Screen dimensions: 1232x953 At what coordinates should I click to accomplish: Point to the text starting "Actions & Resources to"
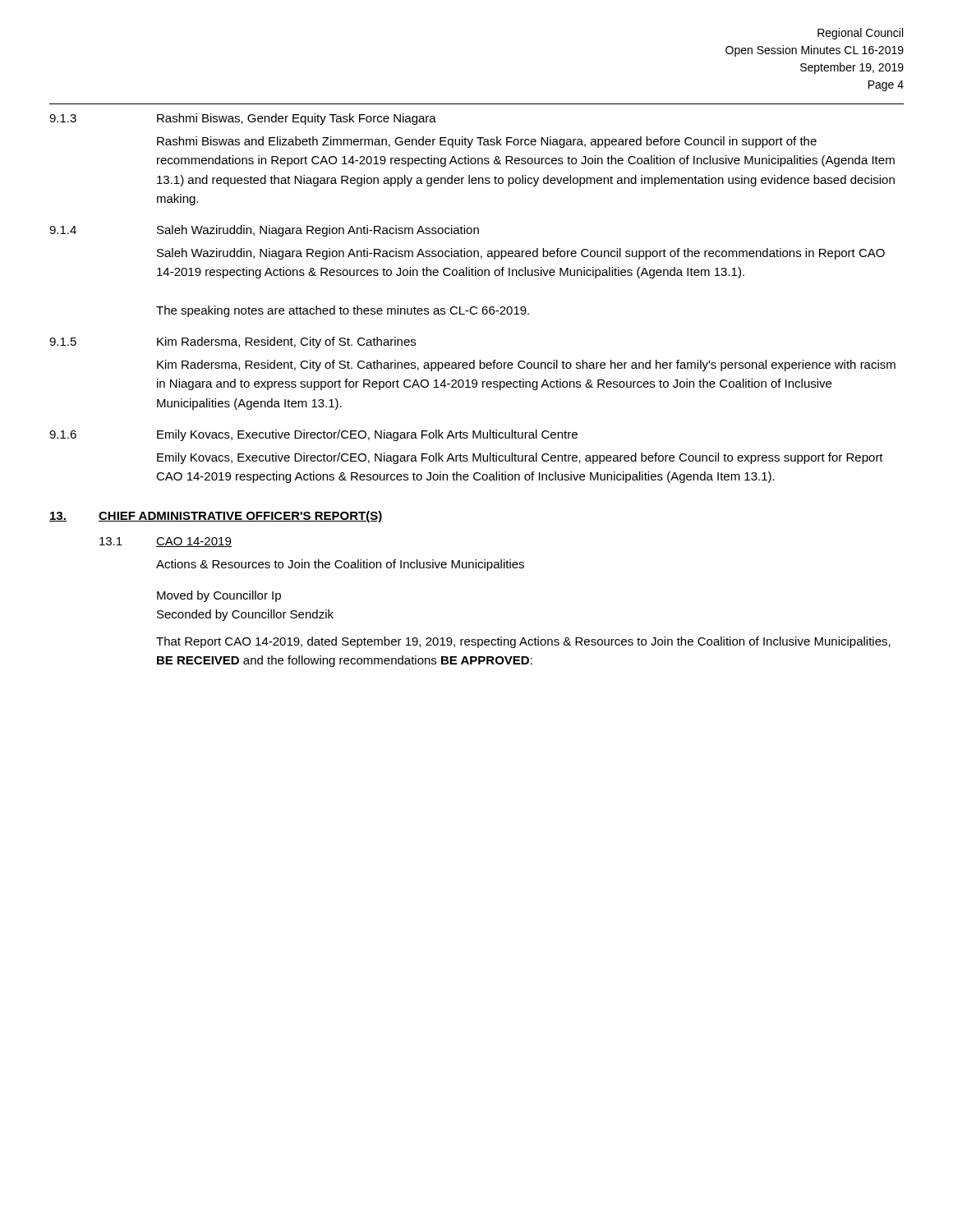(x=340, y=564)
